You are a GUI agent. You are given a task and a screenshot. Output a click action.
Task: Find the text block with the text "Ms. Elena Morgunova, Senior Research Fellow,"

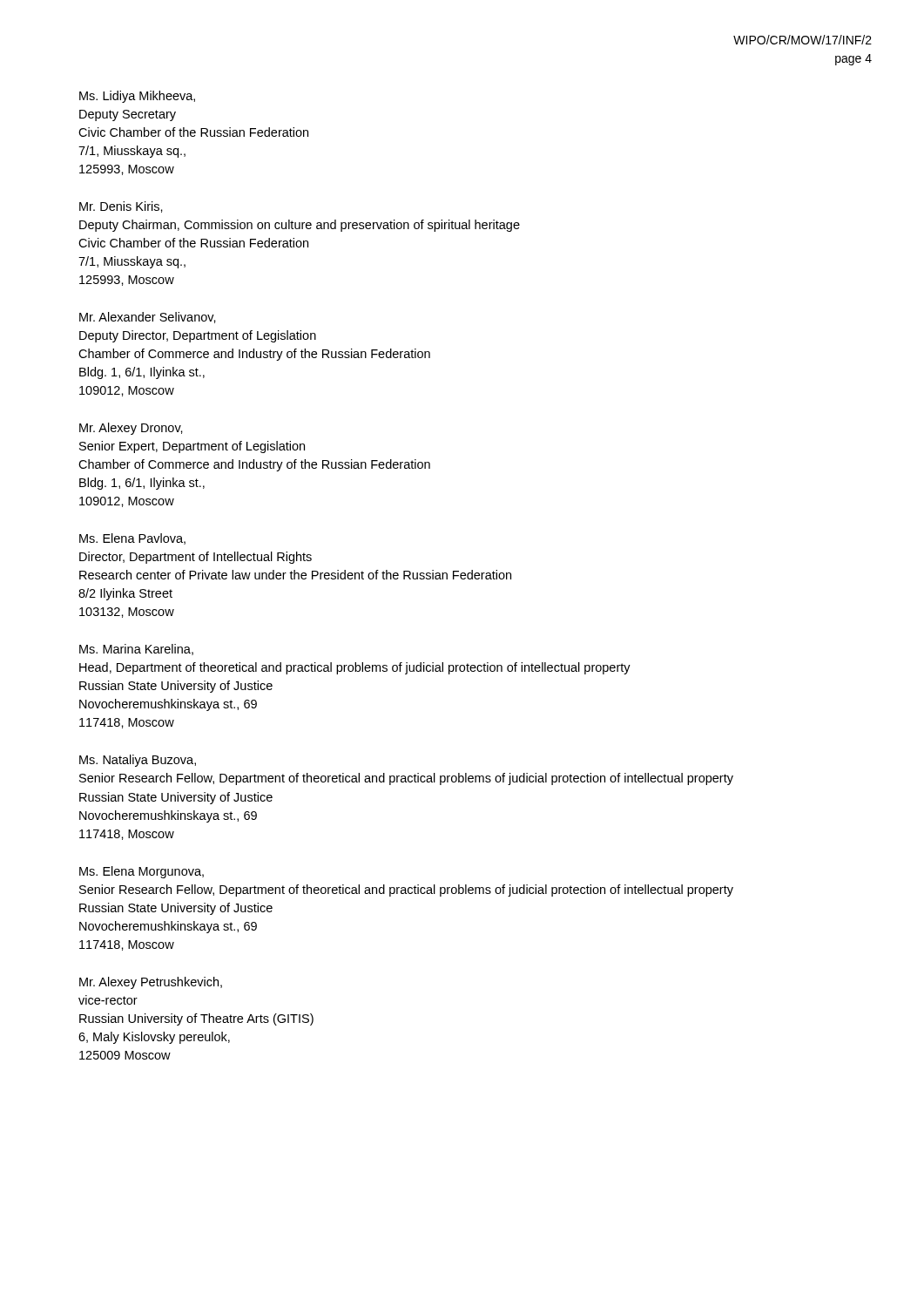142,872
